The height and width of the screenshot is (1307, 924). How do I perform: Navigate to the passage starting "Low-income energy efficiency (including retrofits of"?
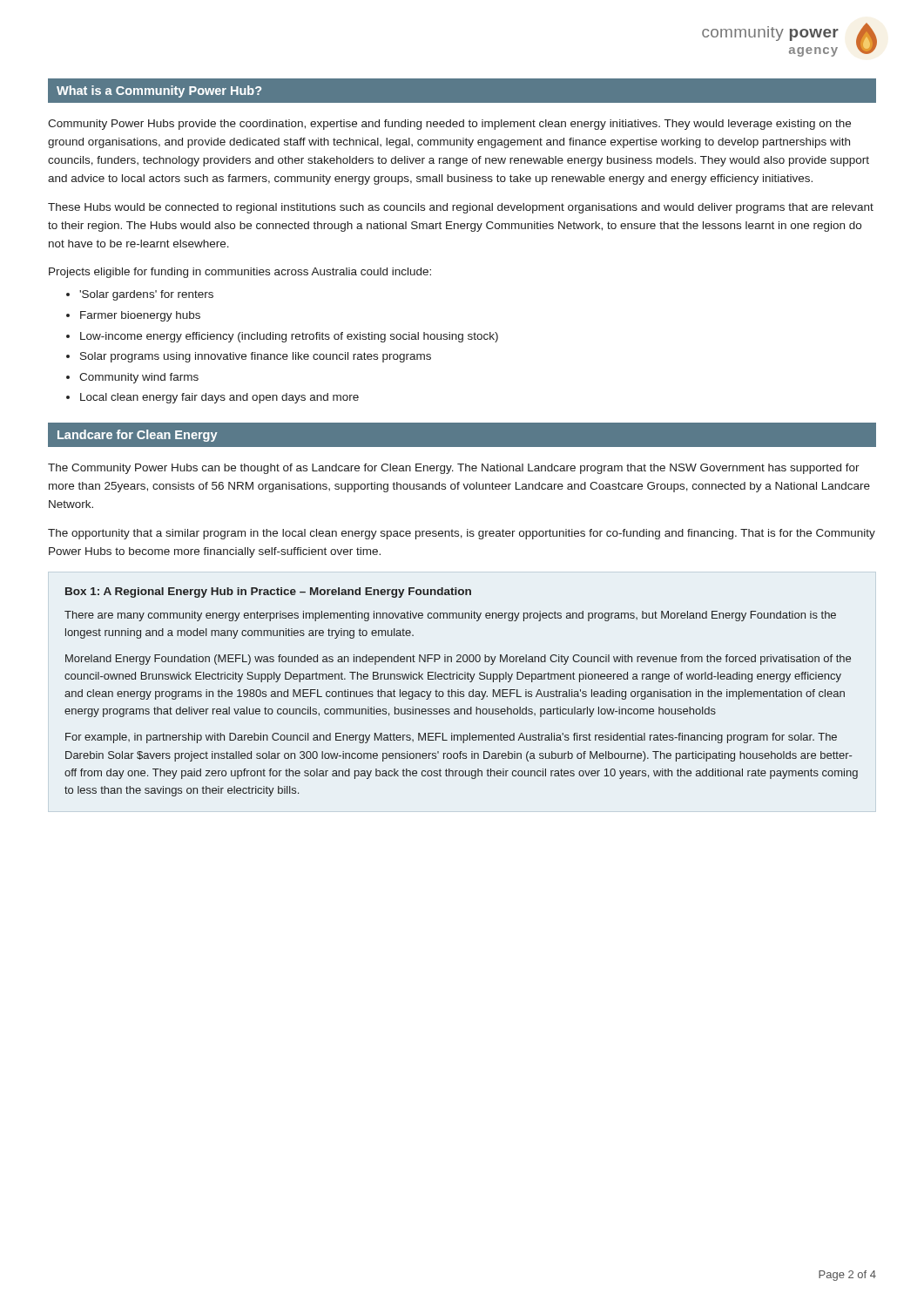click(289, 336)
